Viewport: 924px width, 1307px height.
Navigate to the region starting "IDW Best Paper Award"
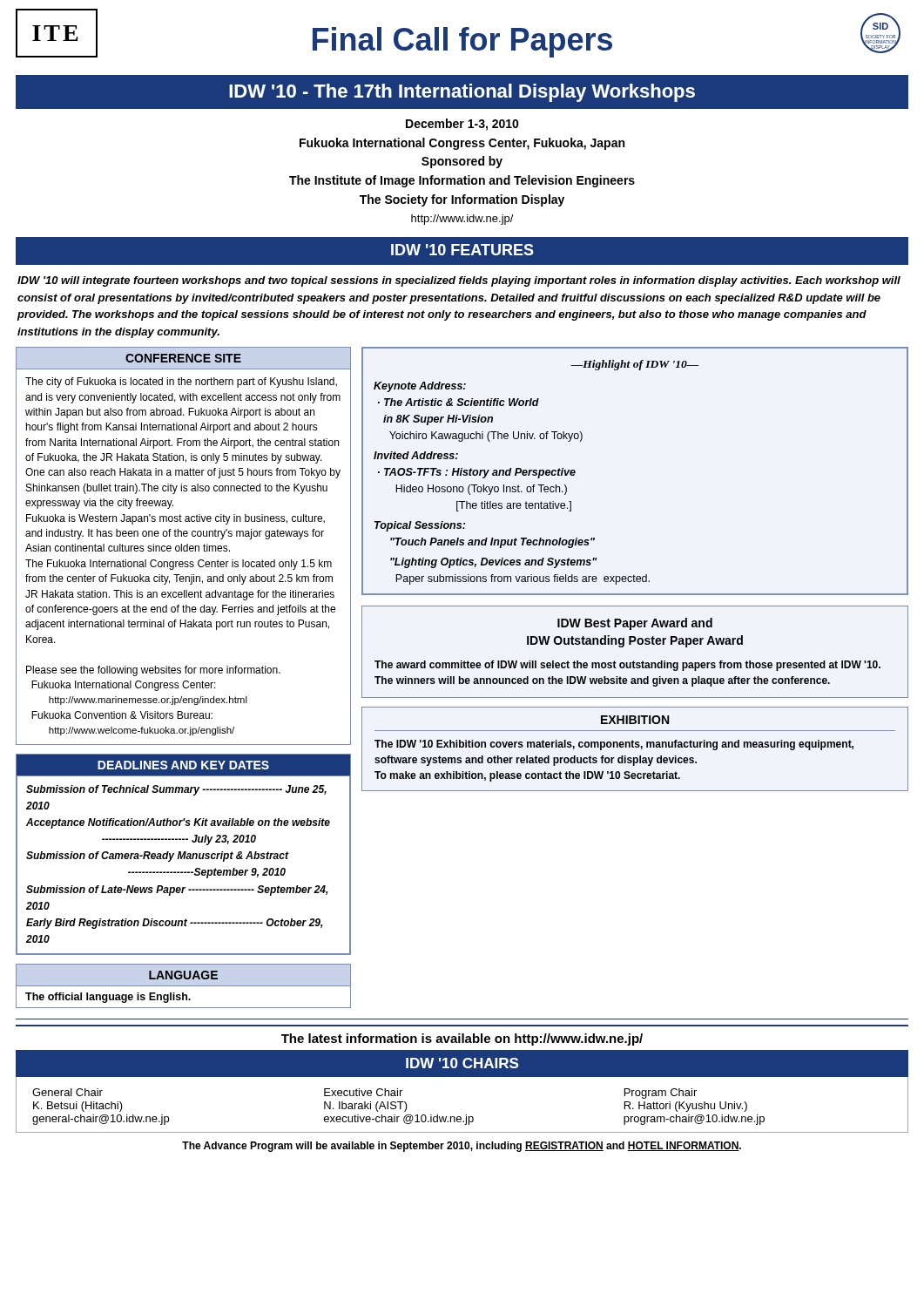(635, 632)
